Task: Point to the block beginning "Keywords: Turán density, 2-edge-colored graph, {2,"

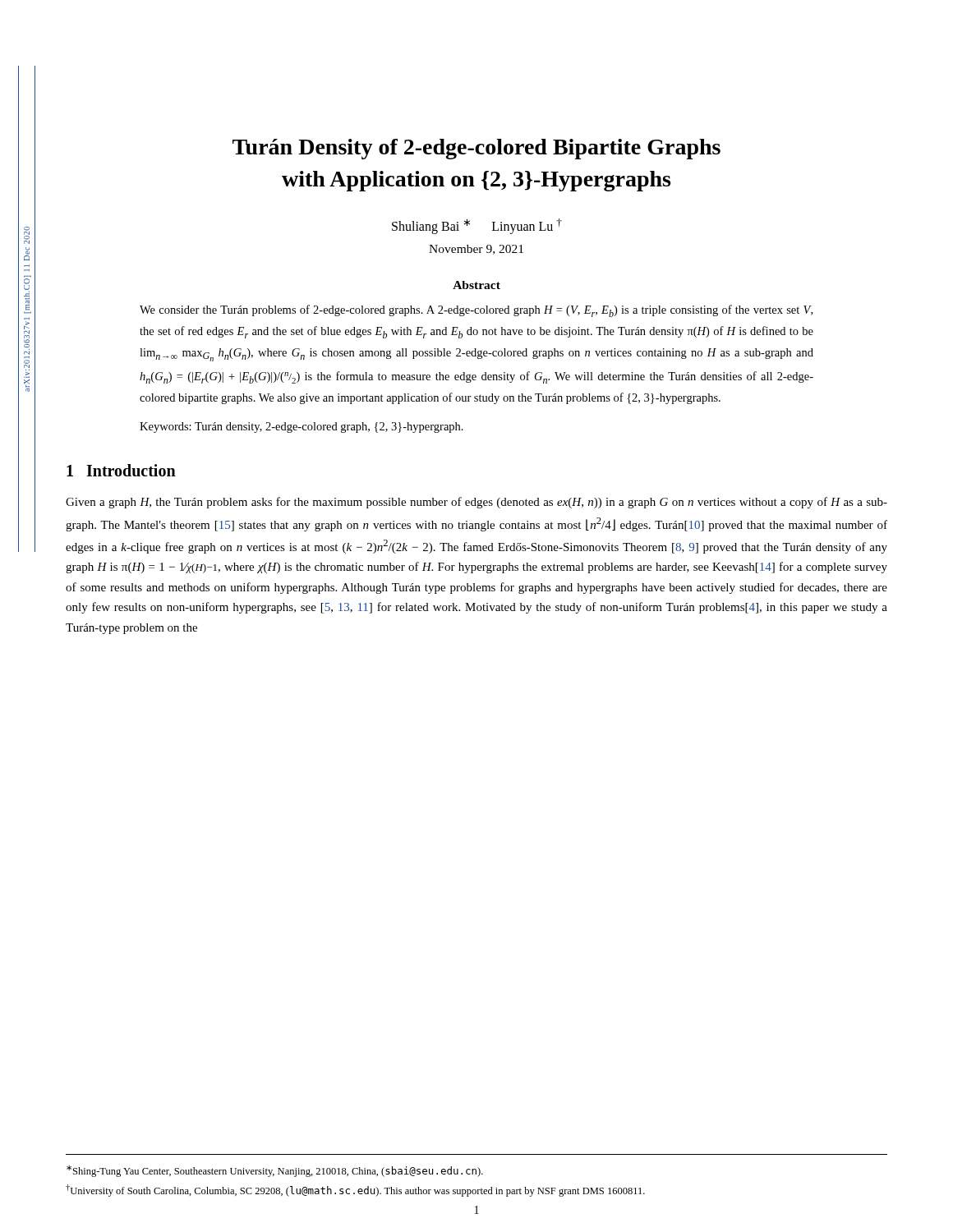Action: (302, 426)
